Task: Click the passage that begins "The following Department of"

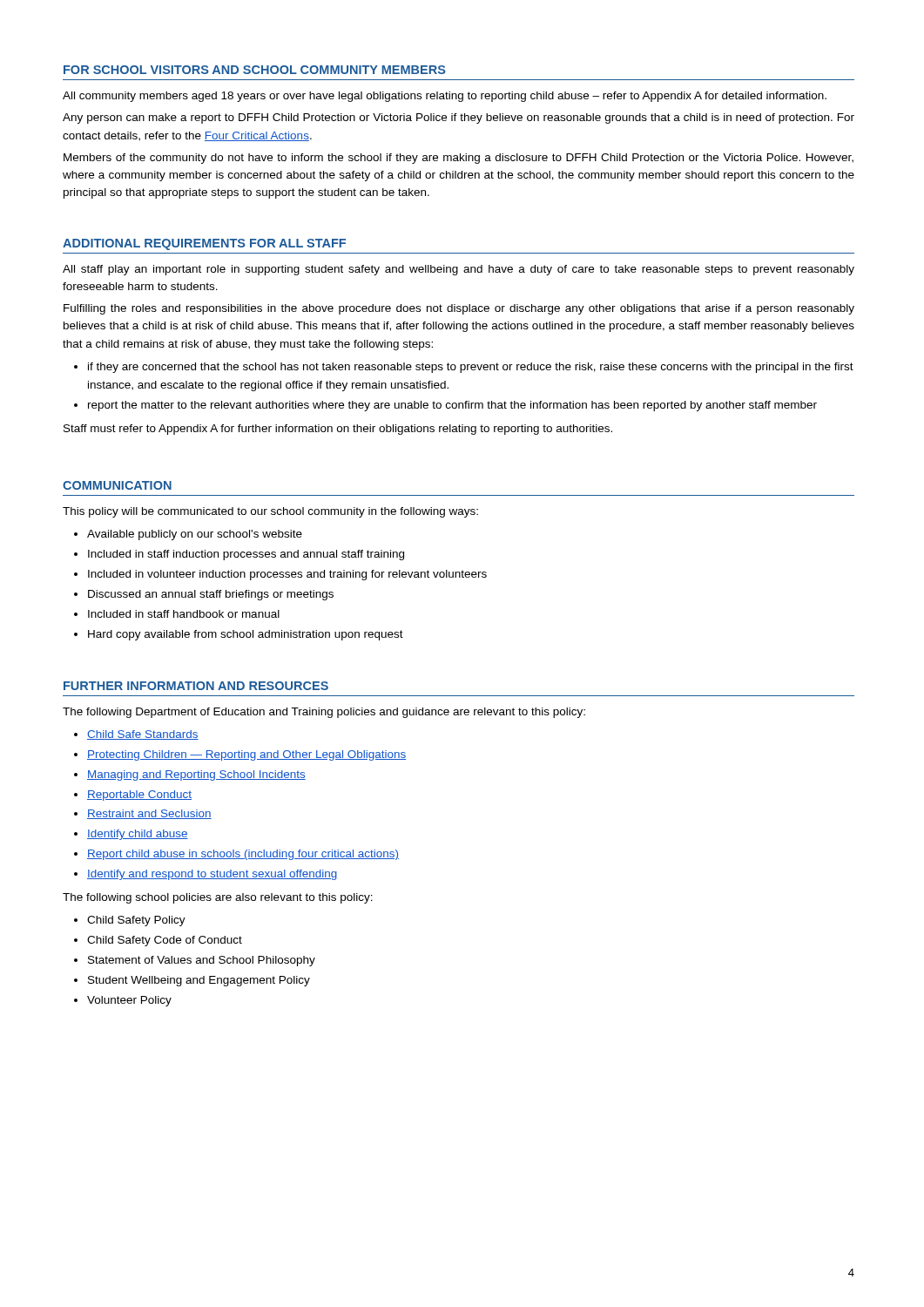Action: [324, 711]
